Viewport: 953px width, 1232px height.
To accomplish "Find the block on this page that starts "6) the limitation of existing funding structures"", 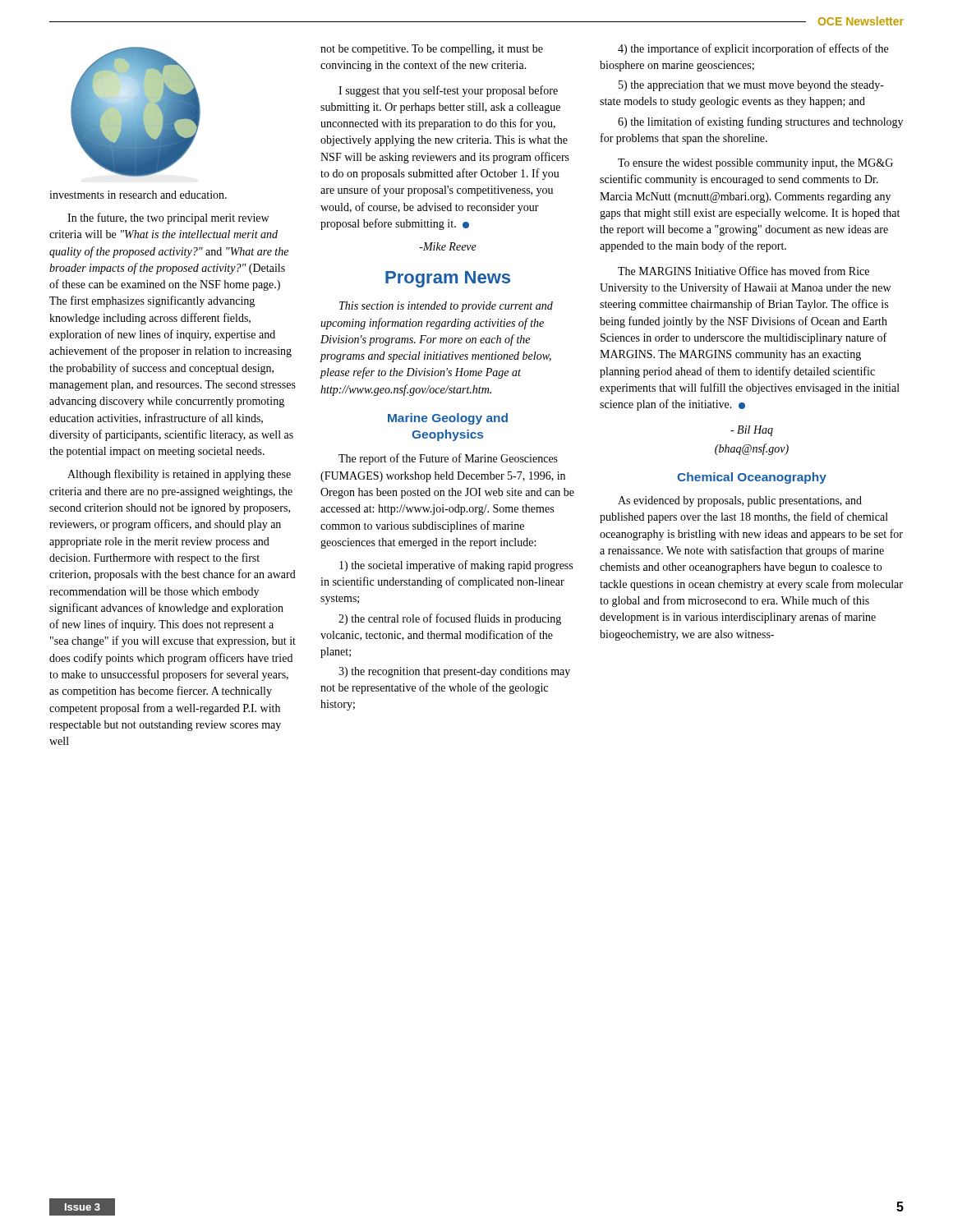I will (x=752, y=130).
